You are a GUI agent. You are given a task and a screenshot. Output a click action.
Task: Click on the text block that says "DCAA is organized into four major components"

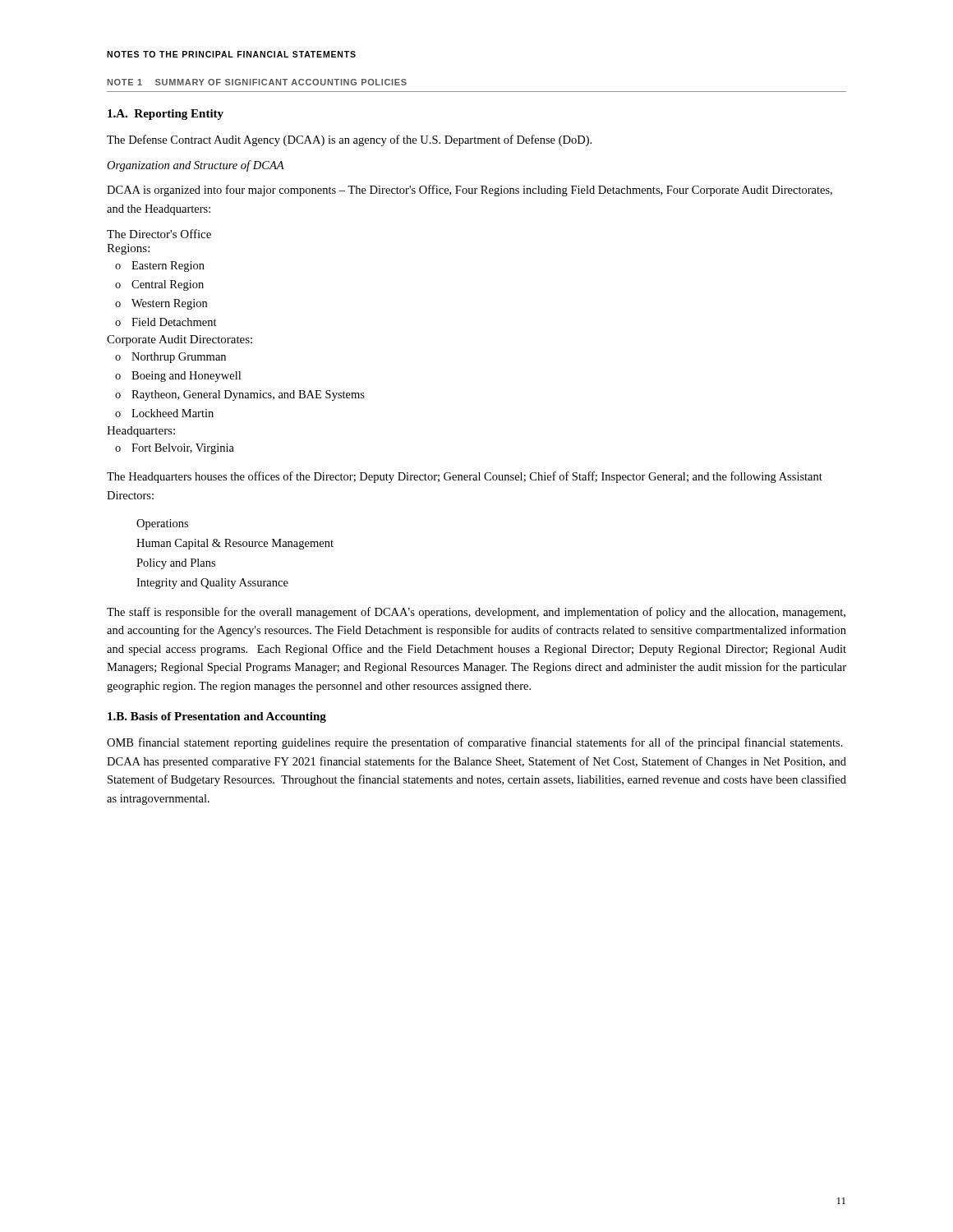point(476,200)
